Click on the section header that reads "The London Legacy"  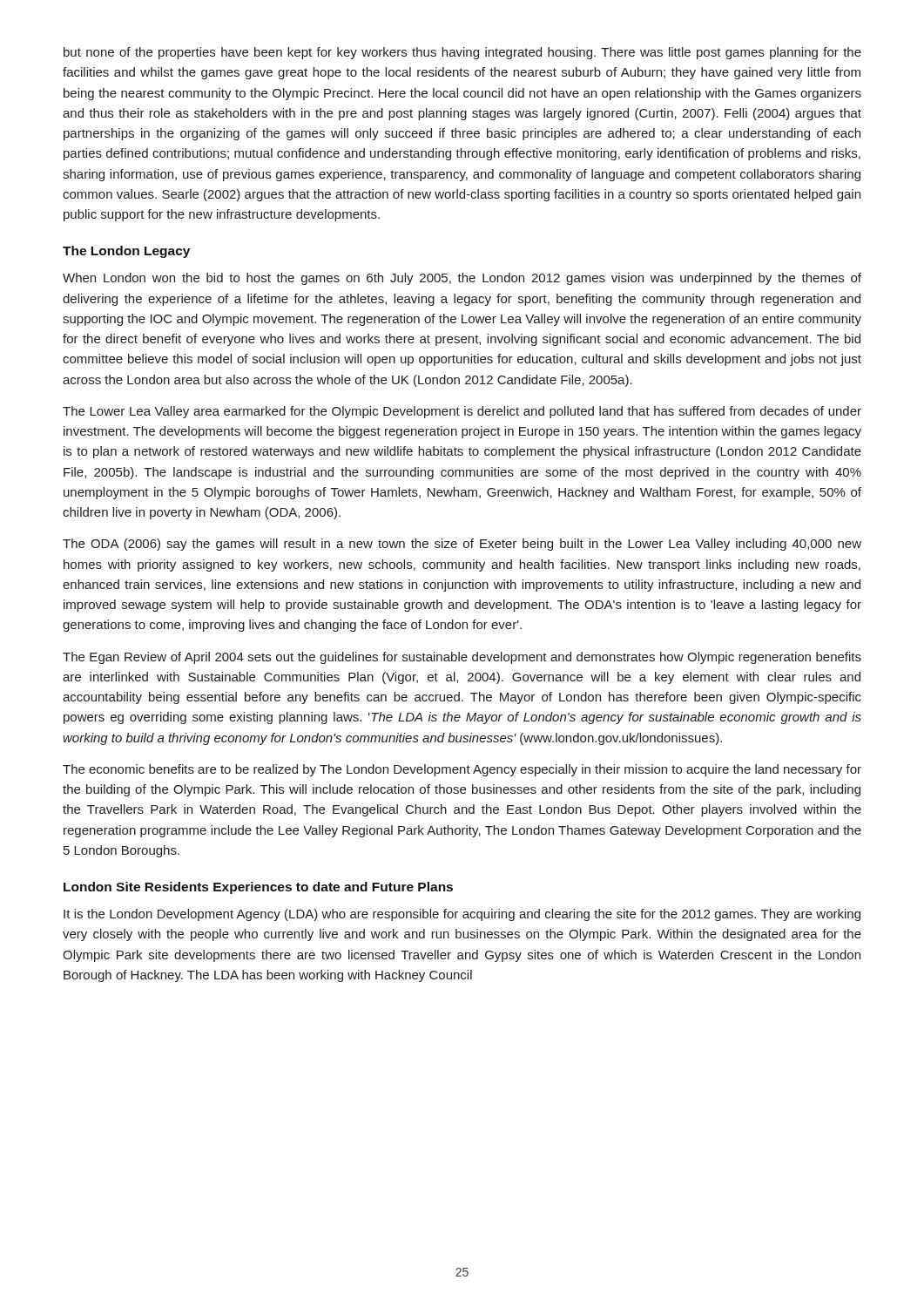(x=126, y=251)
